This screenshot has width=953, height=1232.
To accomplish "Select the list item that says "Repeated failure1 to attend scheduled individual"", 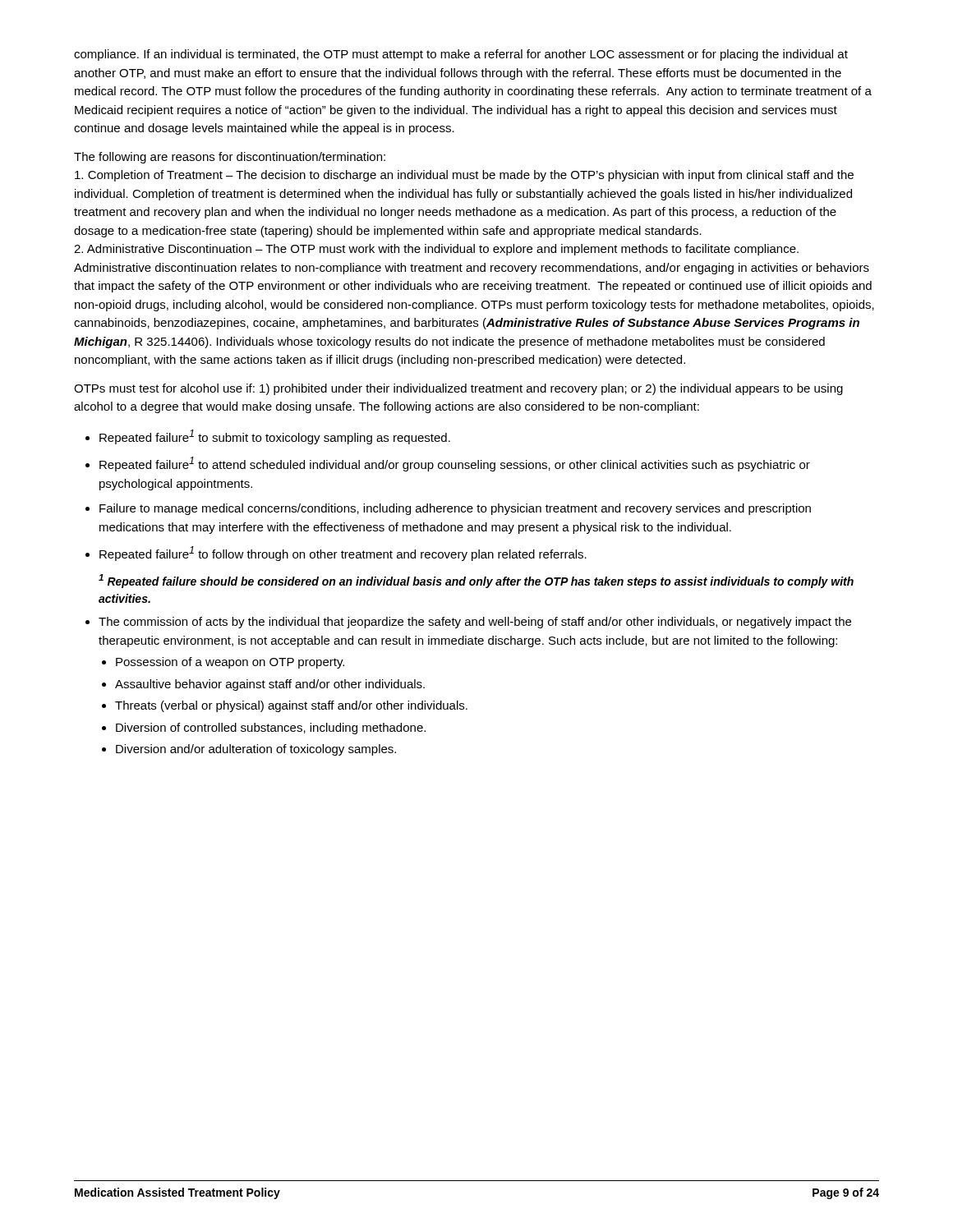I will (x=454, y=472).
